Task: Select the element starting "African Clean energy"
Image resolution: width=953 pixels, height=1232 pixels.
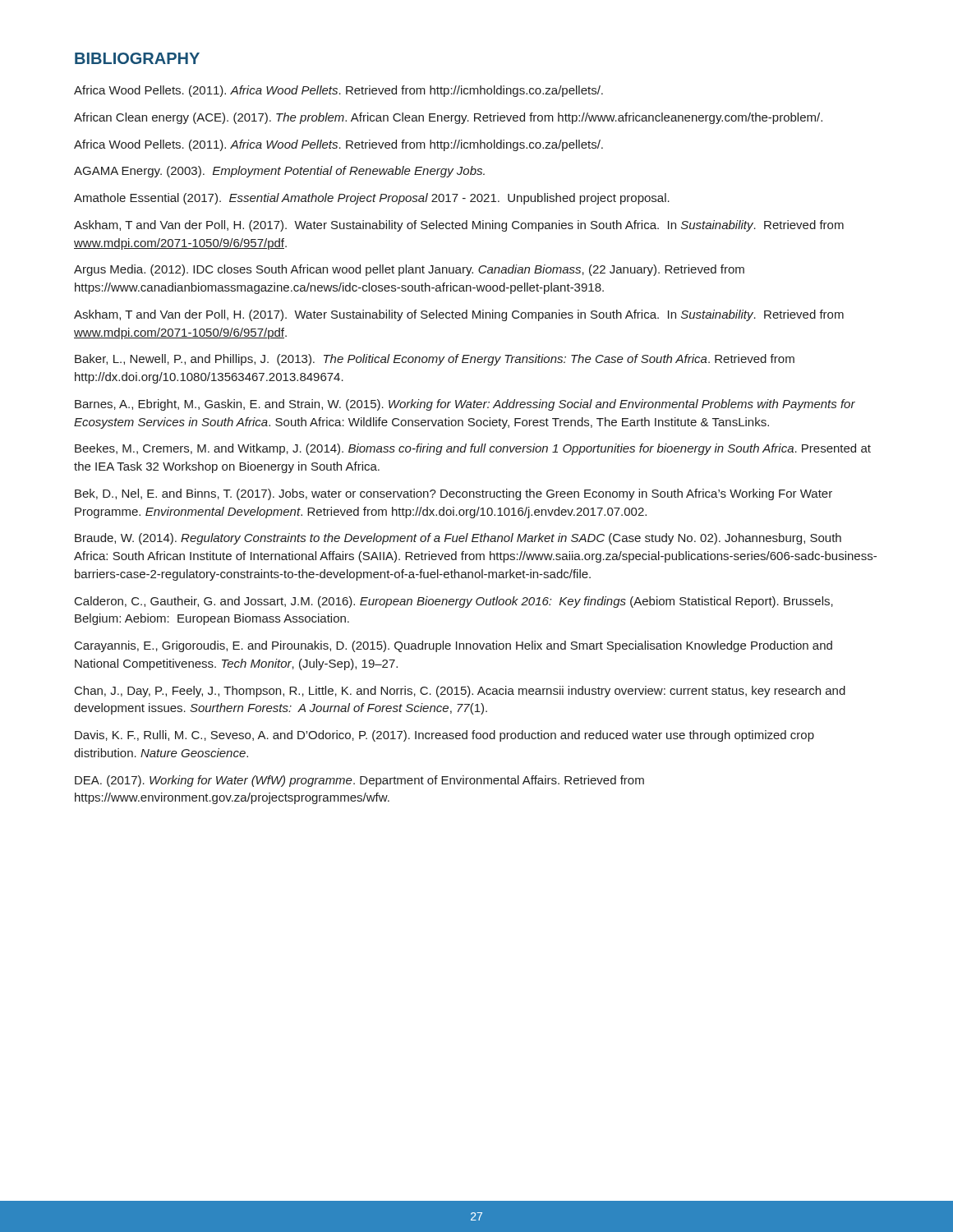Action: click(449, 117)
